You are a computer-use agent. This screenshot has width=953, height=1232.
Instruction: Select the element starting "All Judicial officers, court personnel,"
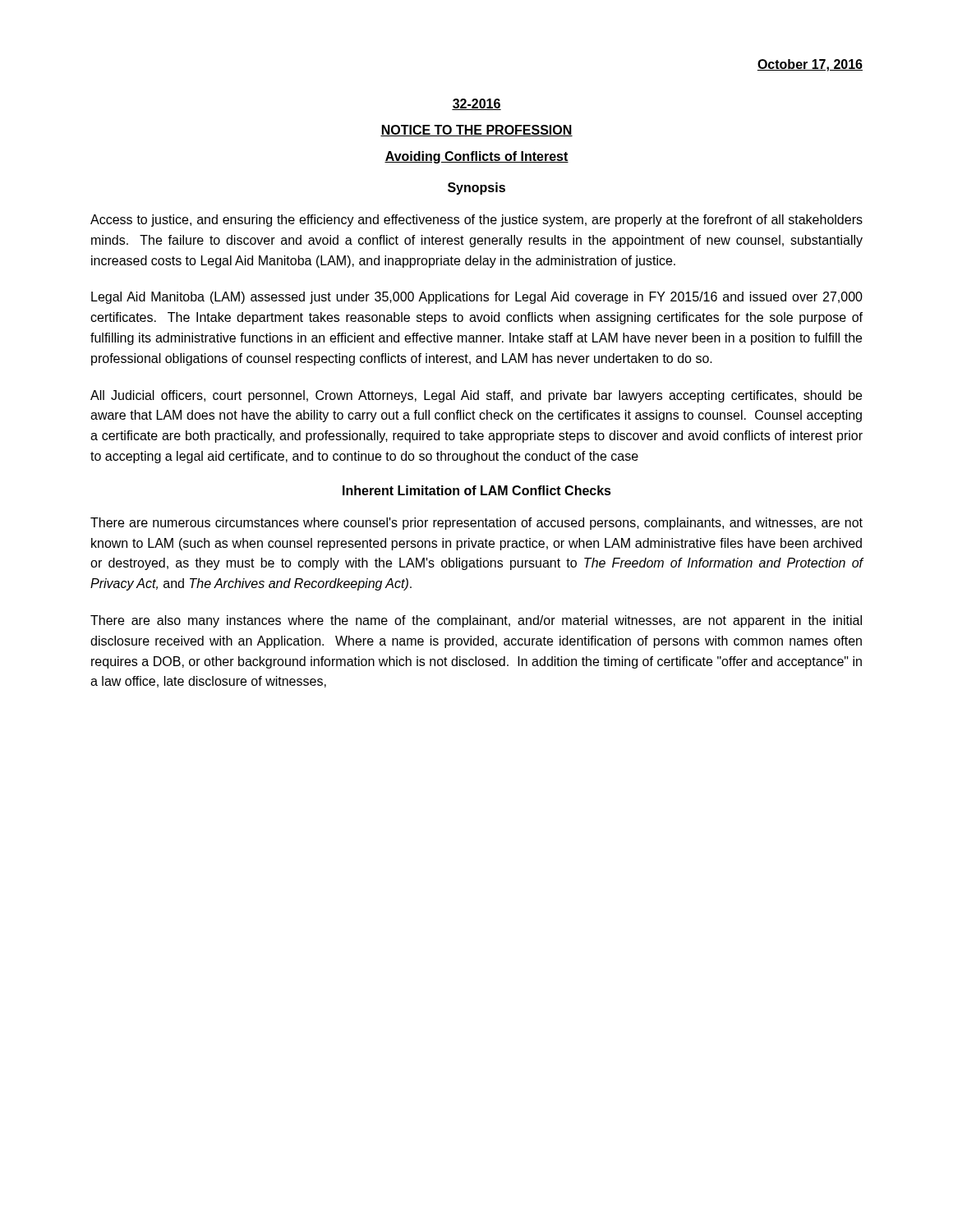476,426
